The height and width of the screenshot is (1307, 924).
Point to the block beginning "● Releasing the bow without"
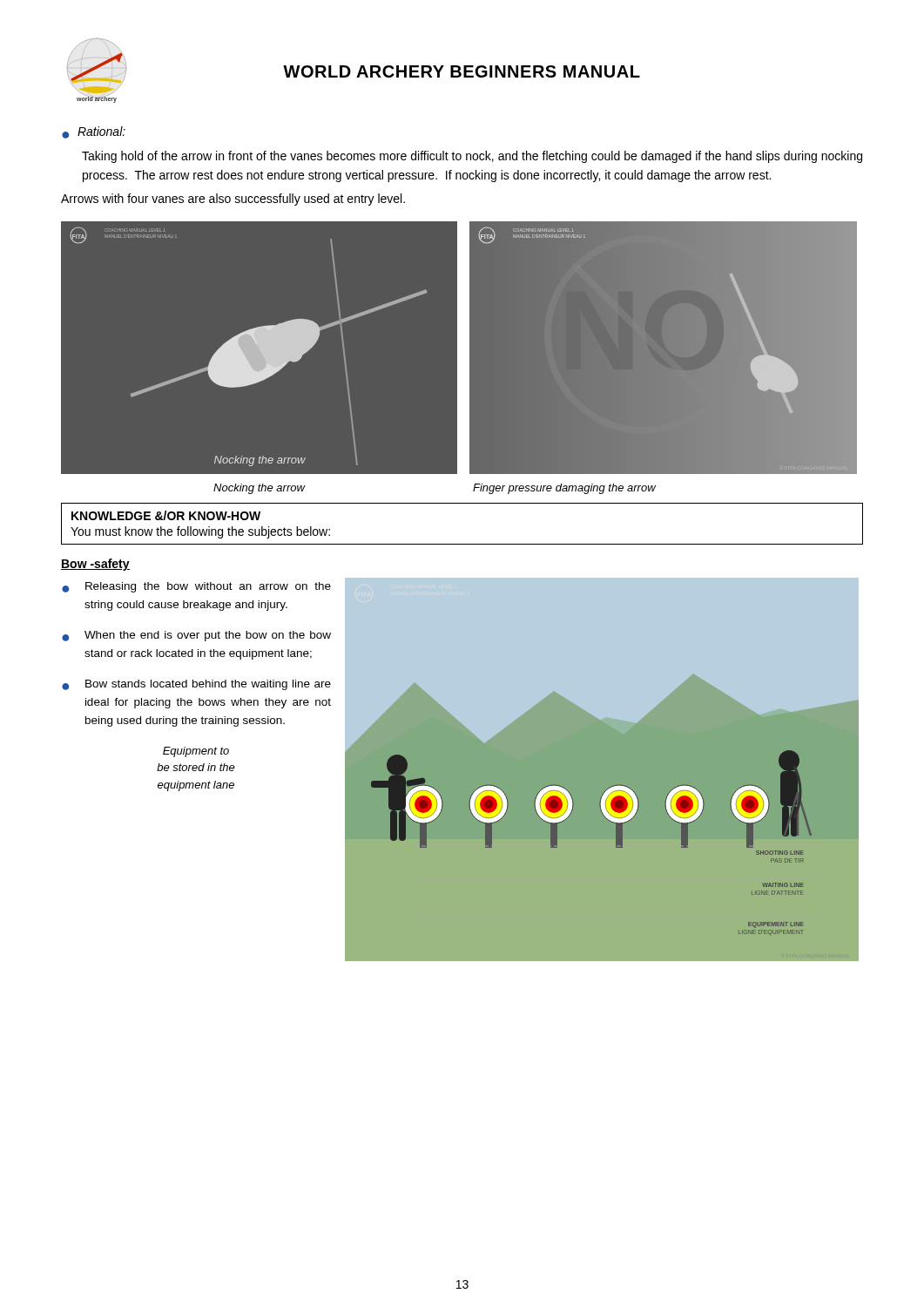pyautogui.click(x=196, y=596)
